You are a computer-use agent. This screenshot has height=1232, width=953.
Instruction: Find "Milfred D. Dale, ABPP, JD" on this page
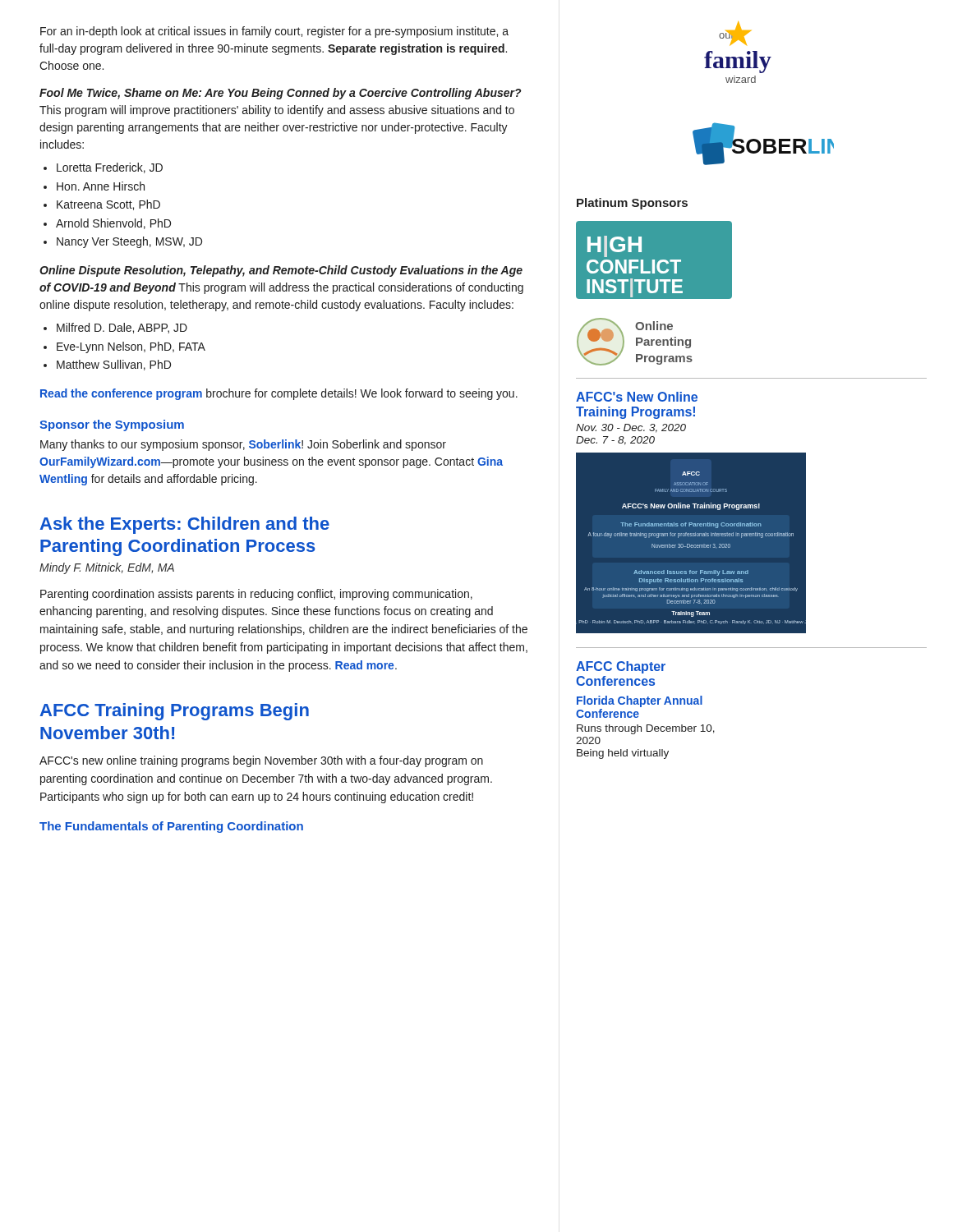[122, 328]
